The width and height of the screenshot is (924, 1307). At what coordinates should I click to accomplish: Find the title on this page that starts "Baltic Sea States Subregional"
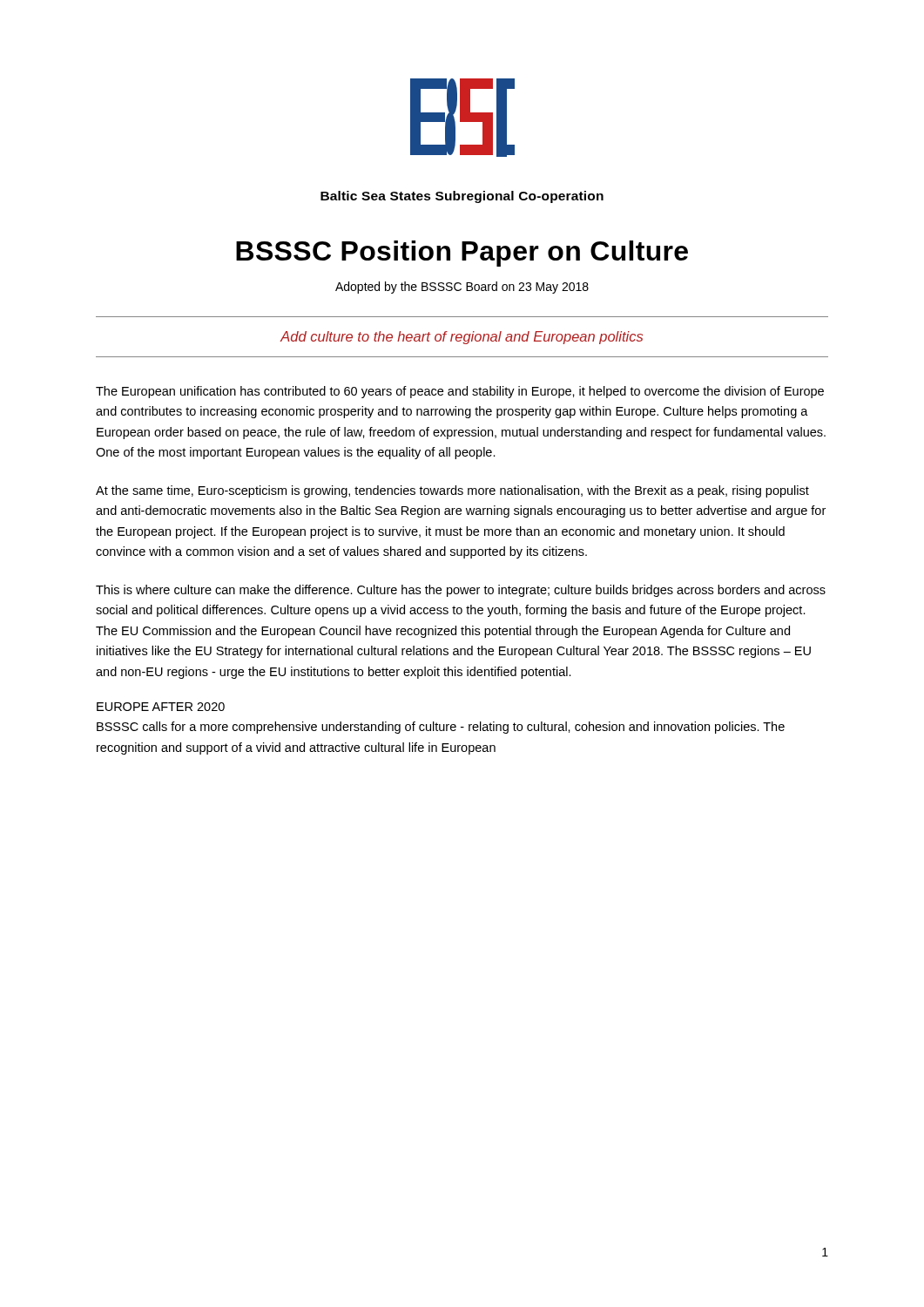462,196
